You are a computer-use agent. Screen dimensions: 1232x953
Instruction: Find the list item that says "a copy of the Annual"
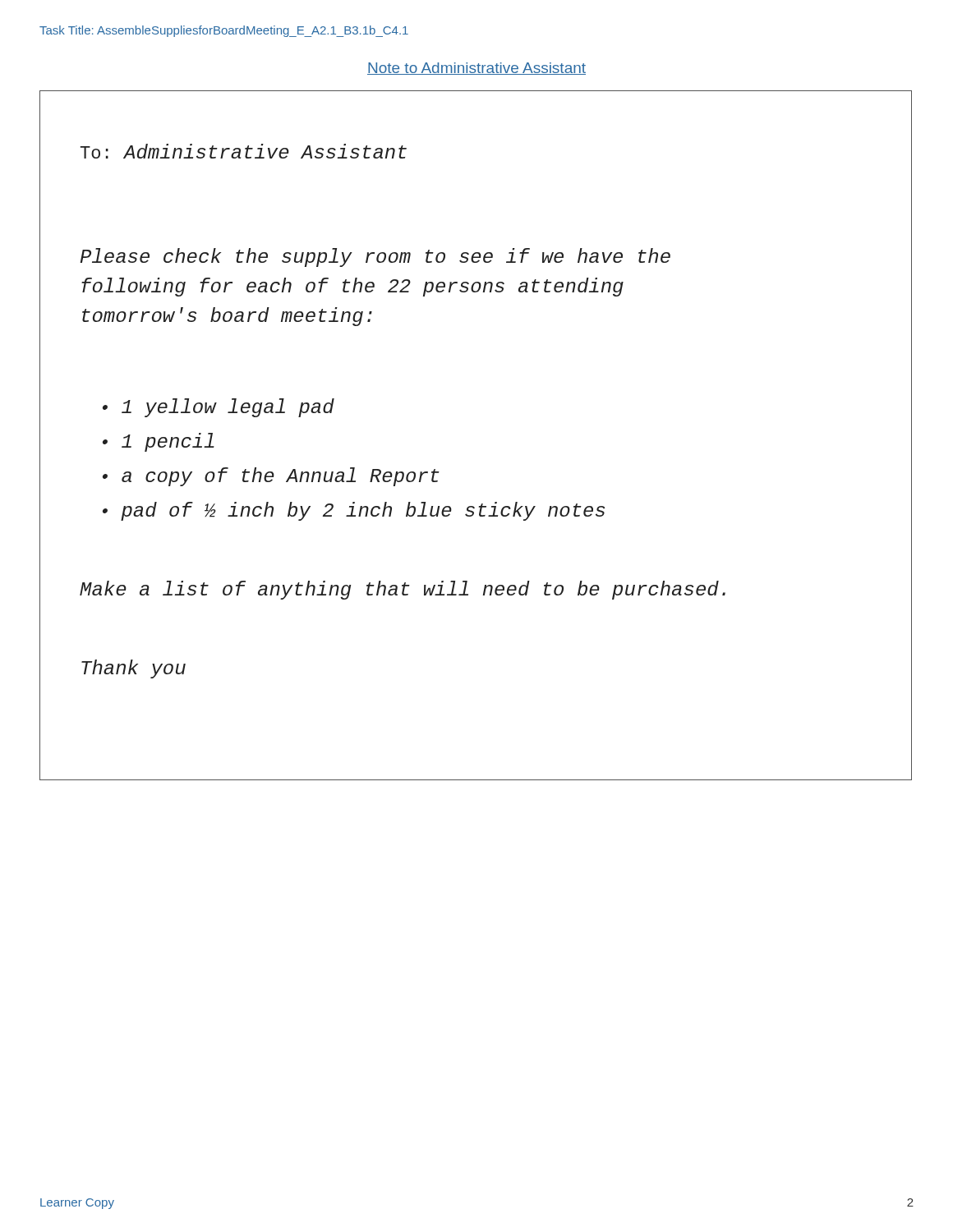(x=281, y=477)
